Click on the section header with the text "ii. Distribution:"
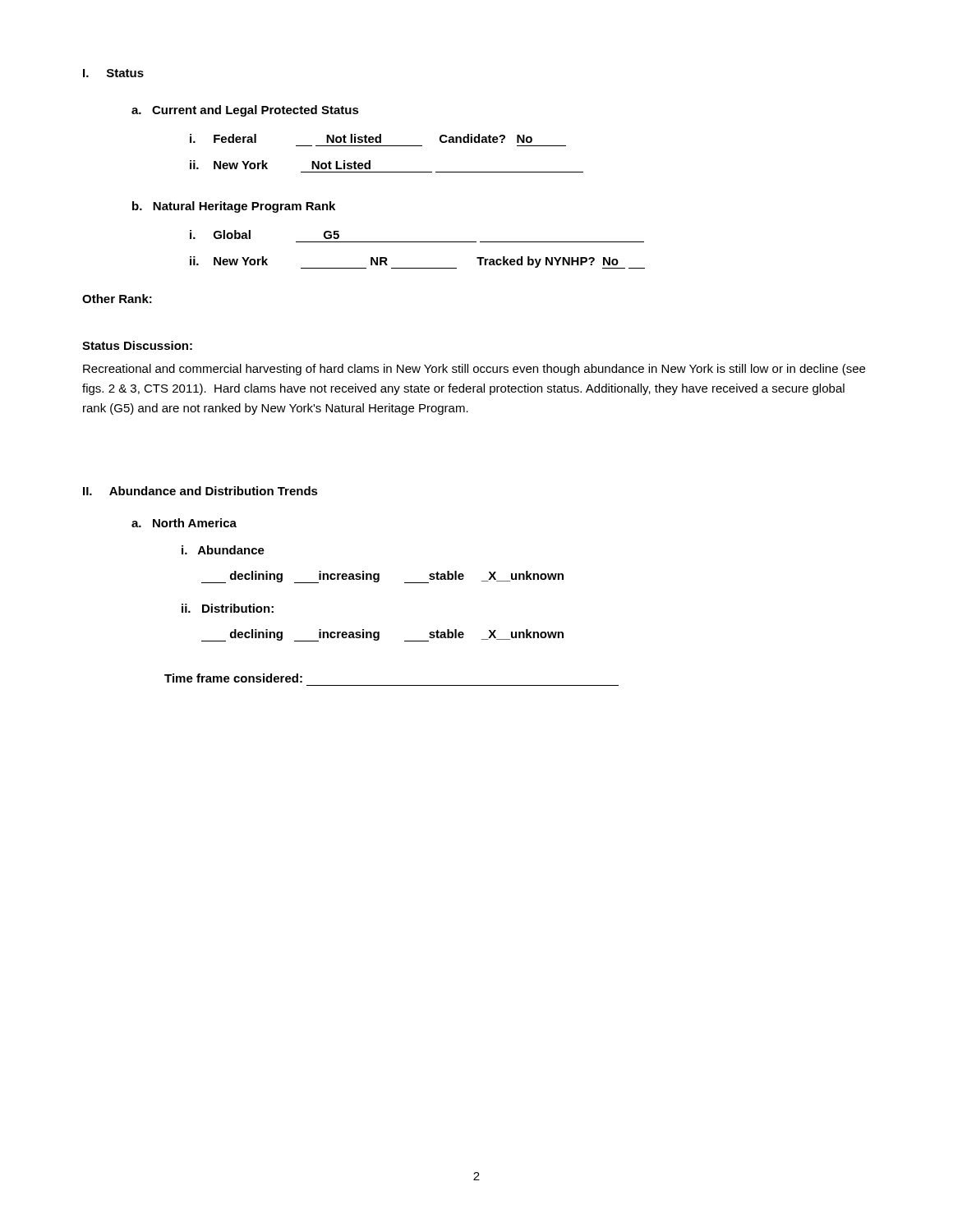 click(228, 608)
